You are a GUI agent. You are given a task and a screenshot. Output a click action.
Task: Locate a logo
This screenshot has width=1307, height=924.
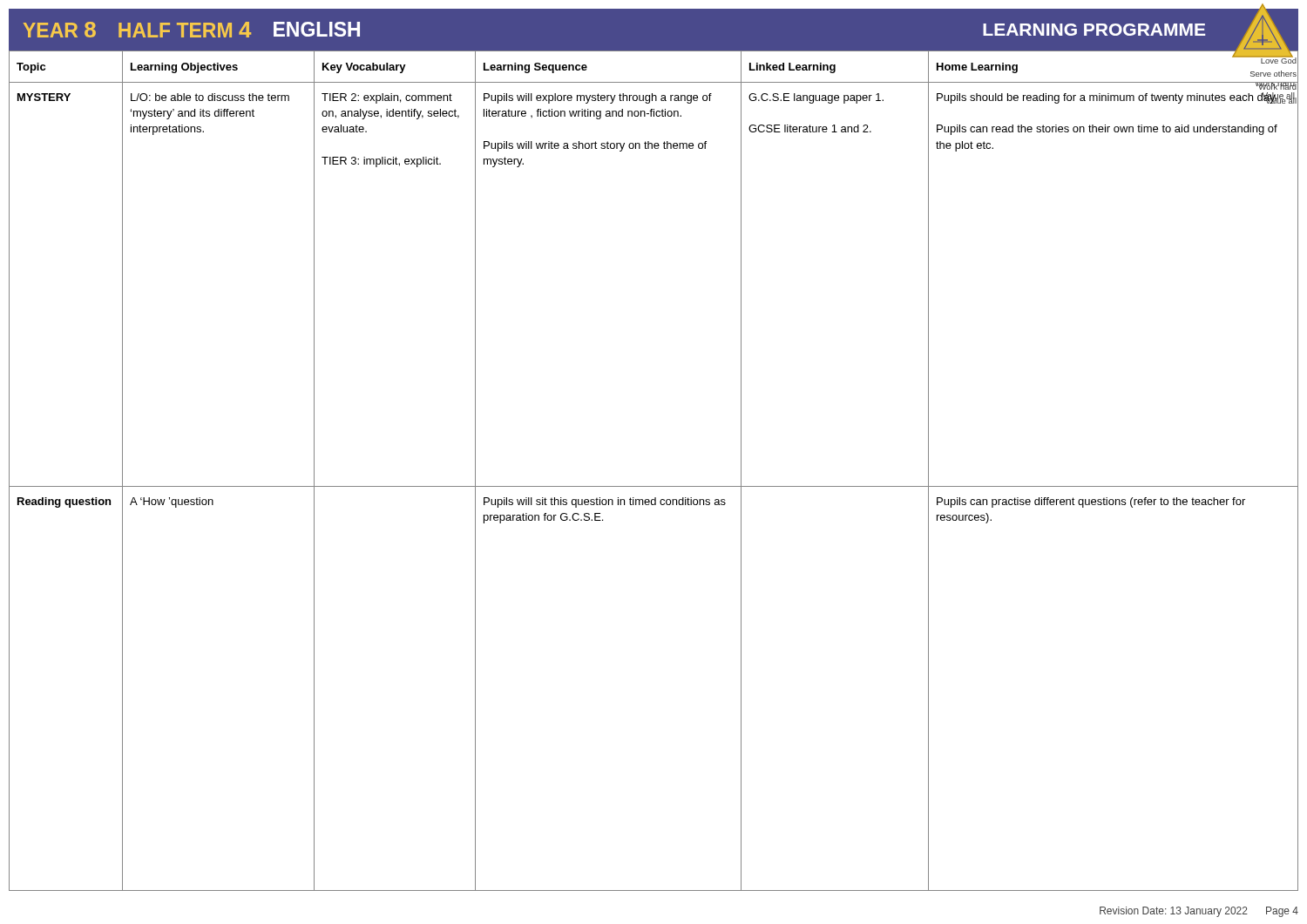pos(1263,30)
